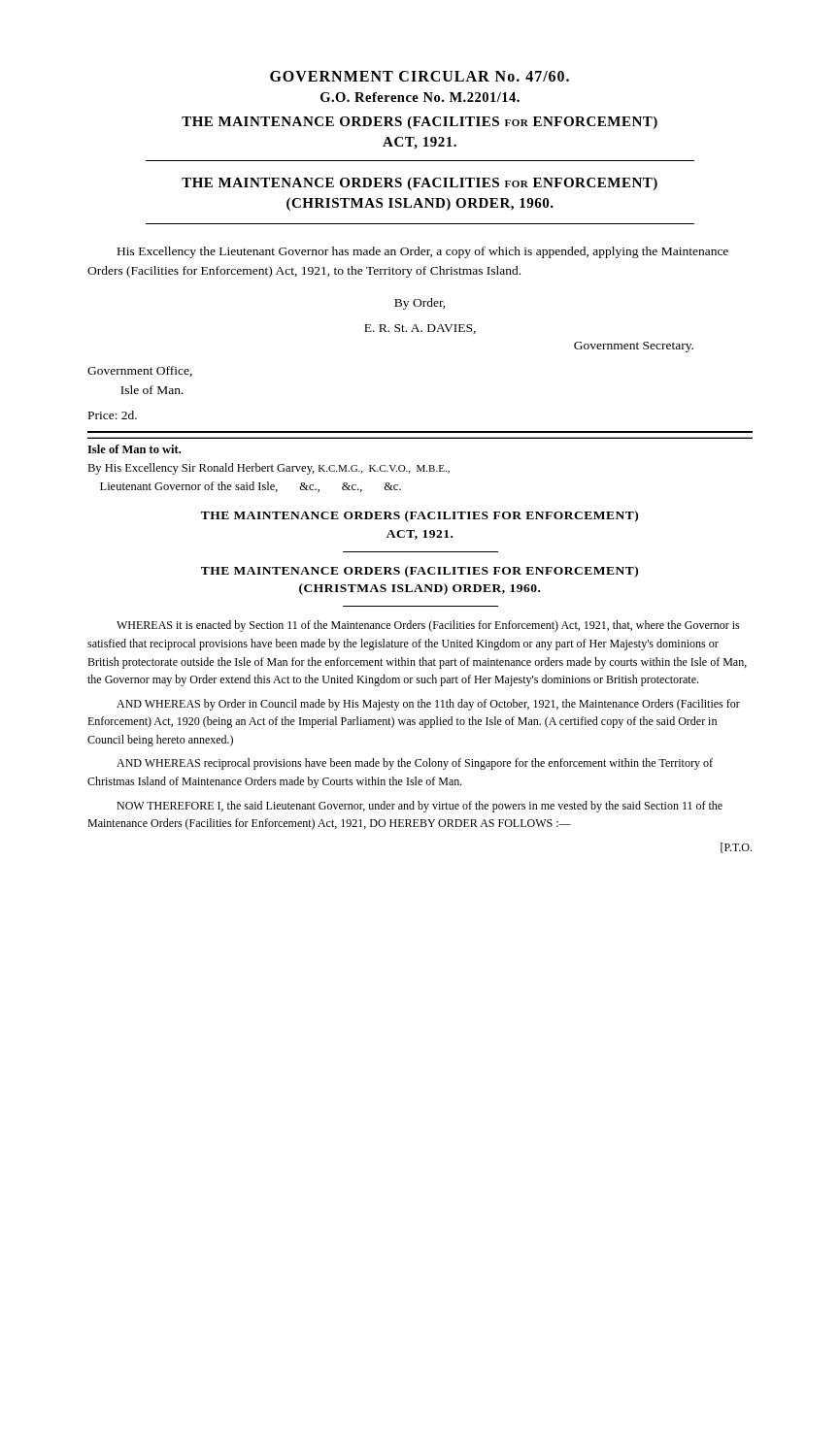Click on the text containing "Government Office, Isle of Man."
Screen dimensions: 1456x840
coord(140,380)
